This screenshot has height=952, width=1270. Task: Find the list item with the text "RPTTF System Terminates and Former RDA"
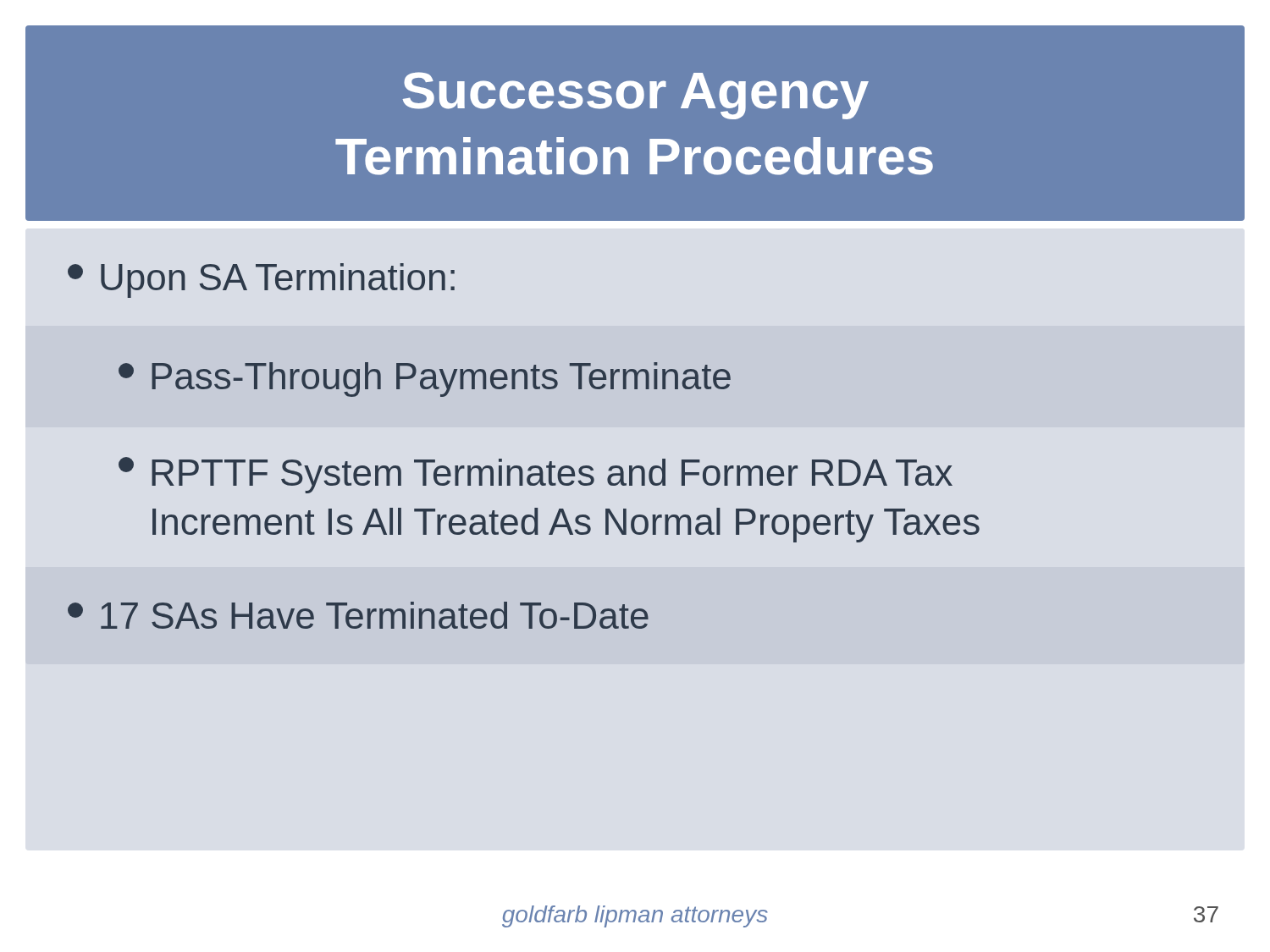(550, 497)
